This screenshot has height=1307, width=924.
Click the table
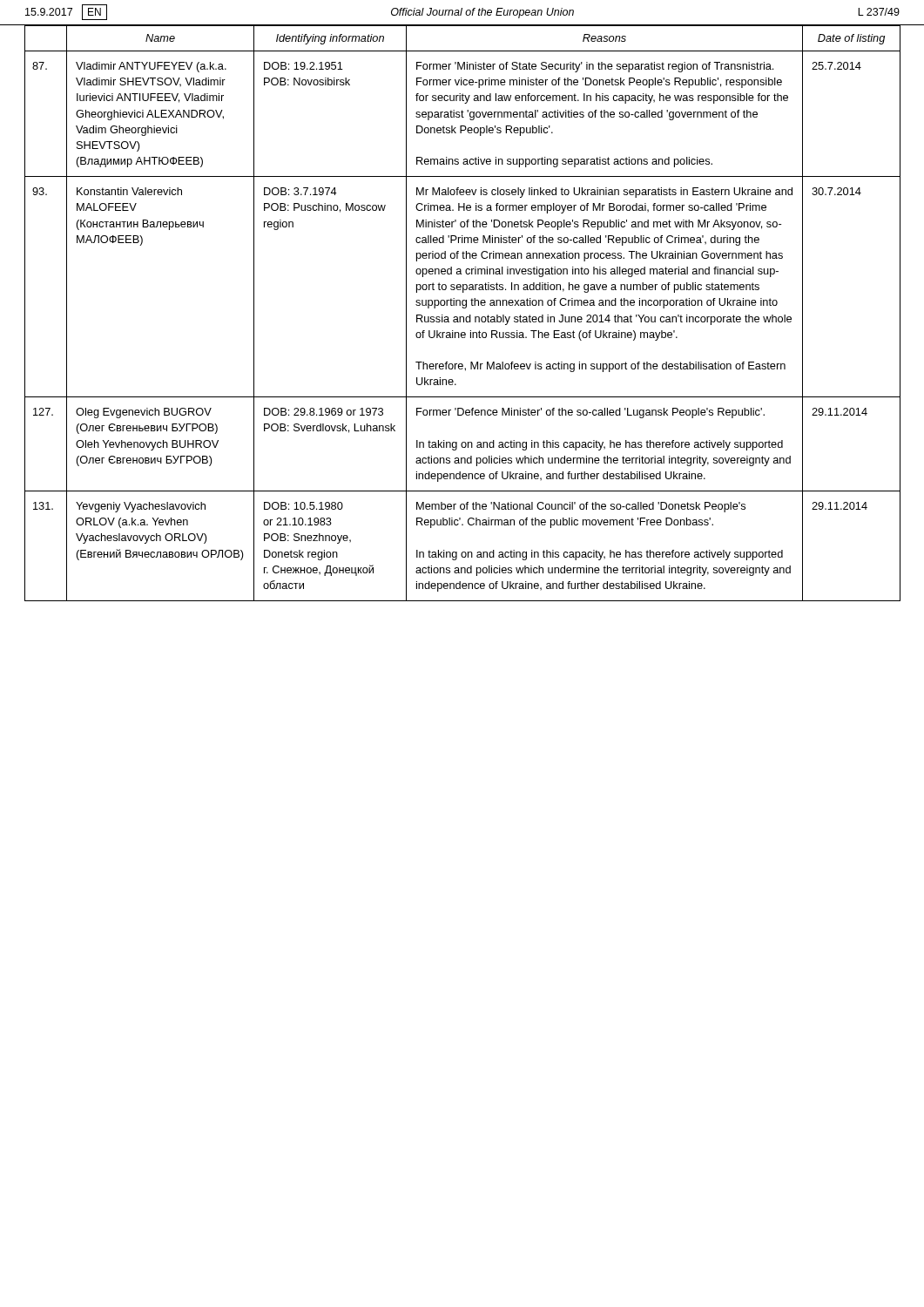click(462, 313)
